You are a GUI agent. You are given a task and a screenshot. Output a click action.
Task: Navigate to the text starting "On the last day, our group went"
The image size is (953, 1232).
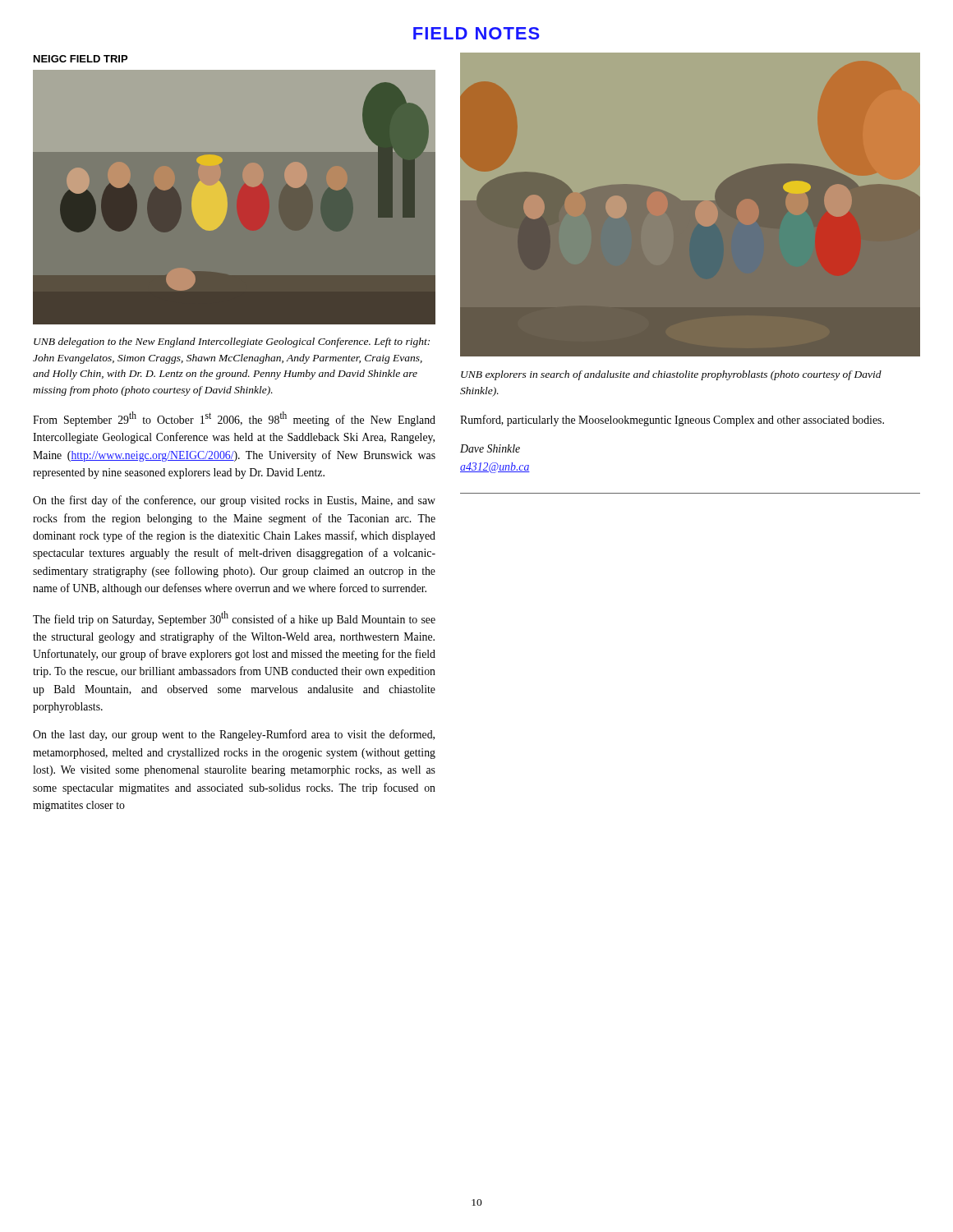[x=234, y=770]
